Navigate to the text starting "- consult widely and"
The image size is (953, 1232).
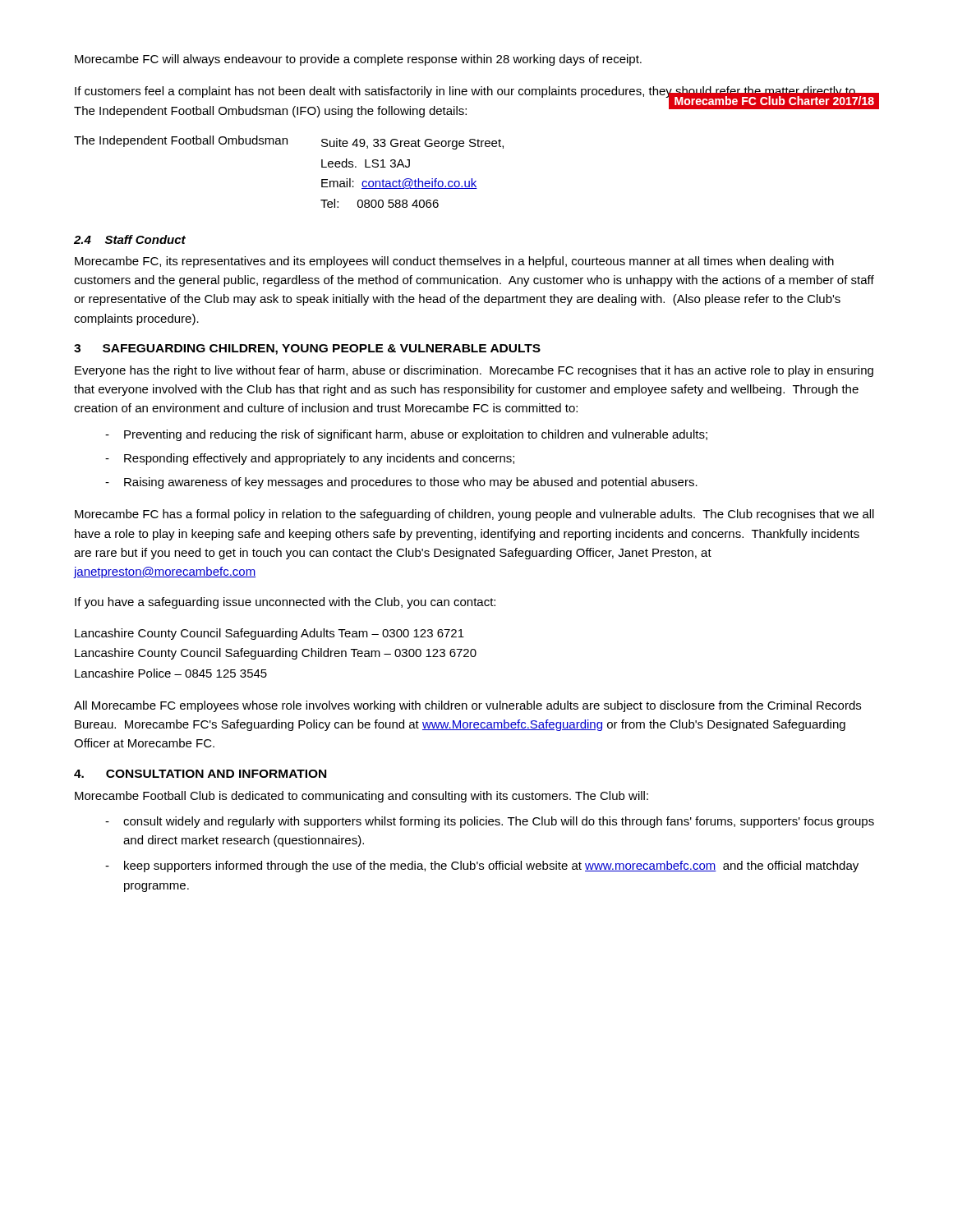(x=492, y=830)
